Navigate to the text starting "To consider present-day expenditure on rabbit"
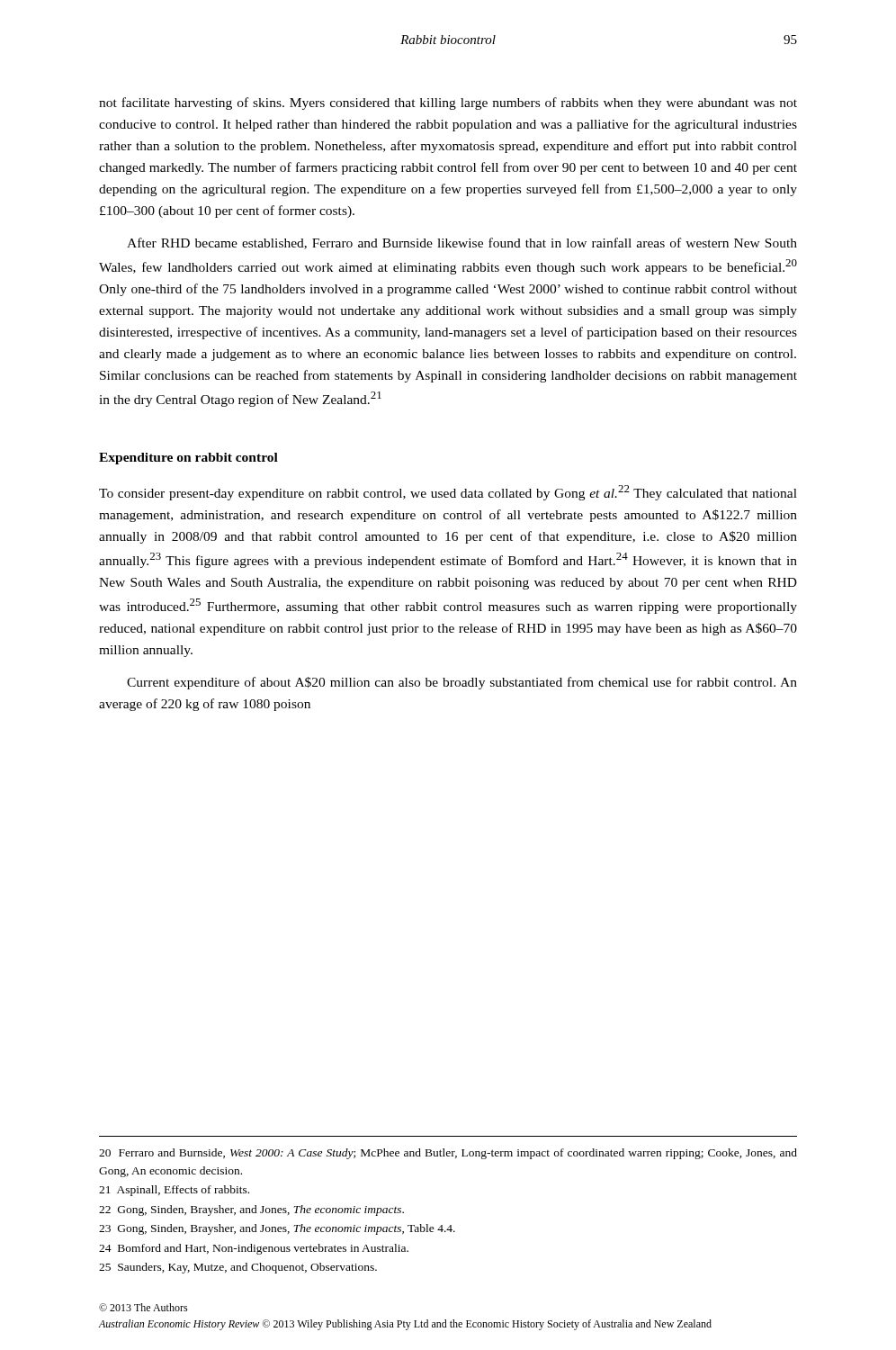This screenshot has width=896, height=1350. click(x=448, y=570)
